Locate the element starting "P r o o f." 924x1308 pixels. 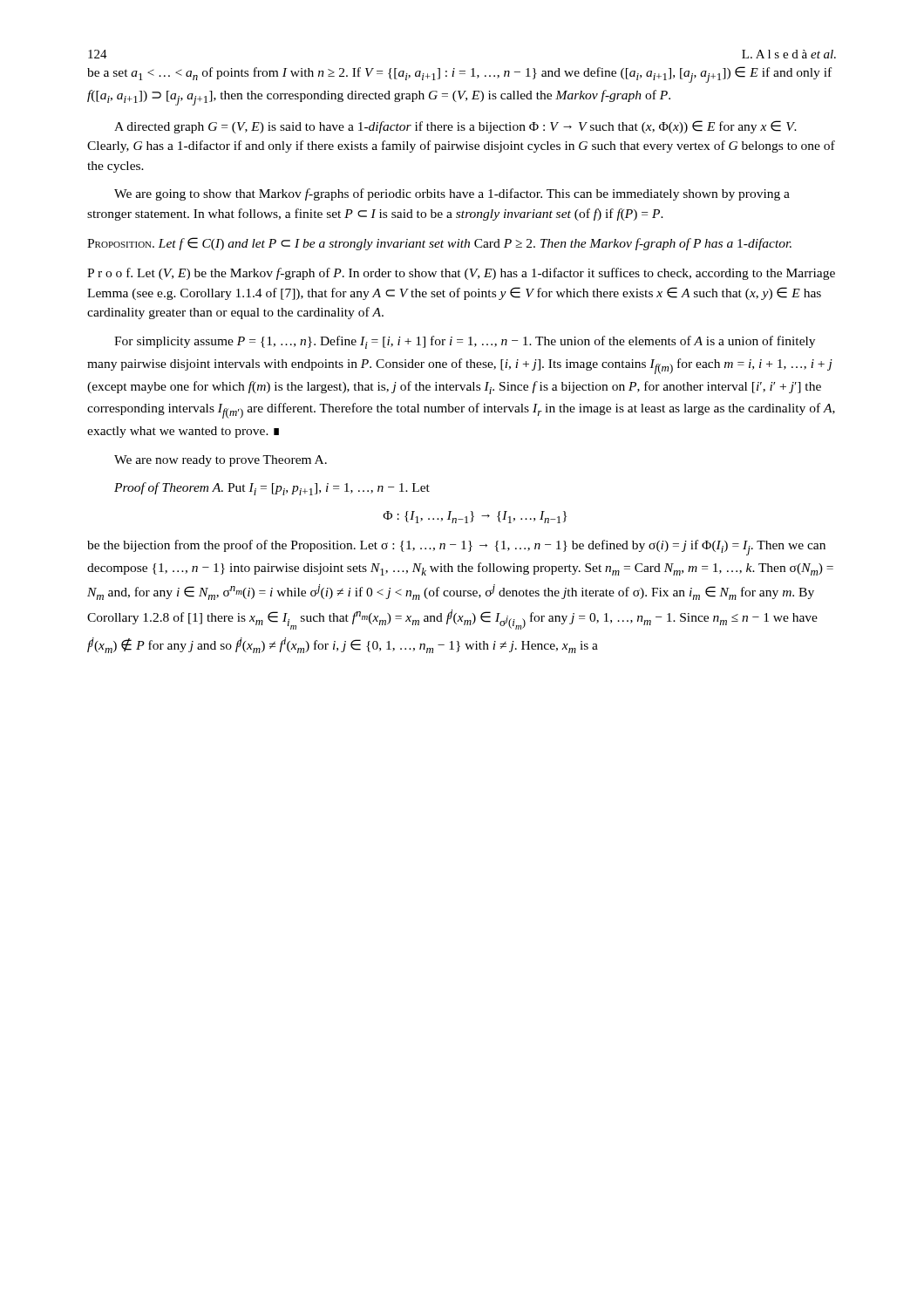[x=461, y=293]
